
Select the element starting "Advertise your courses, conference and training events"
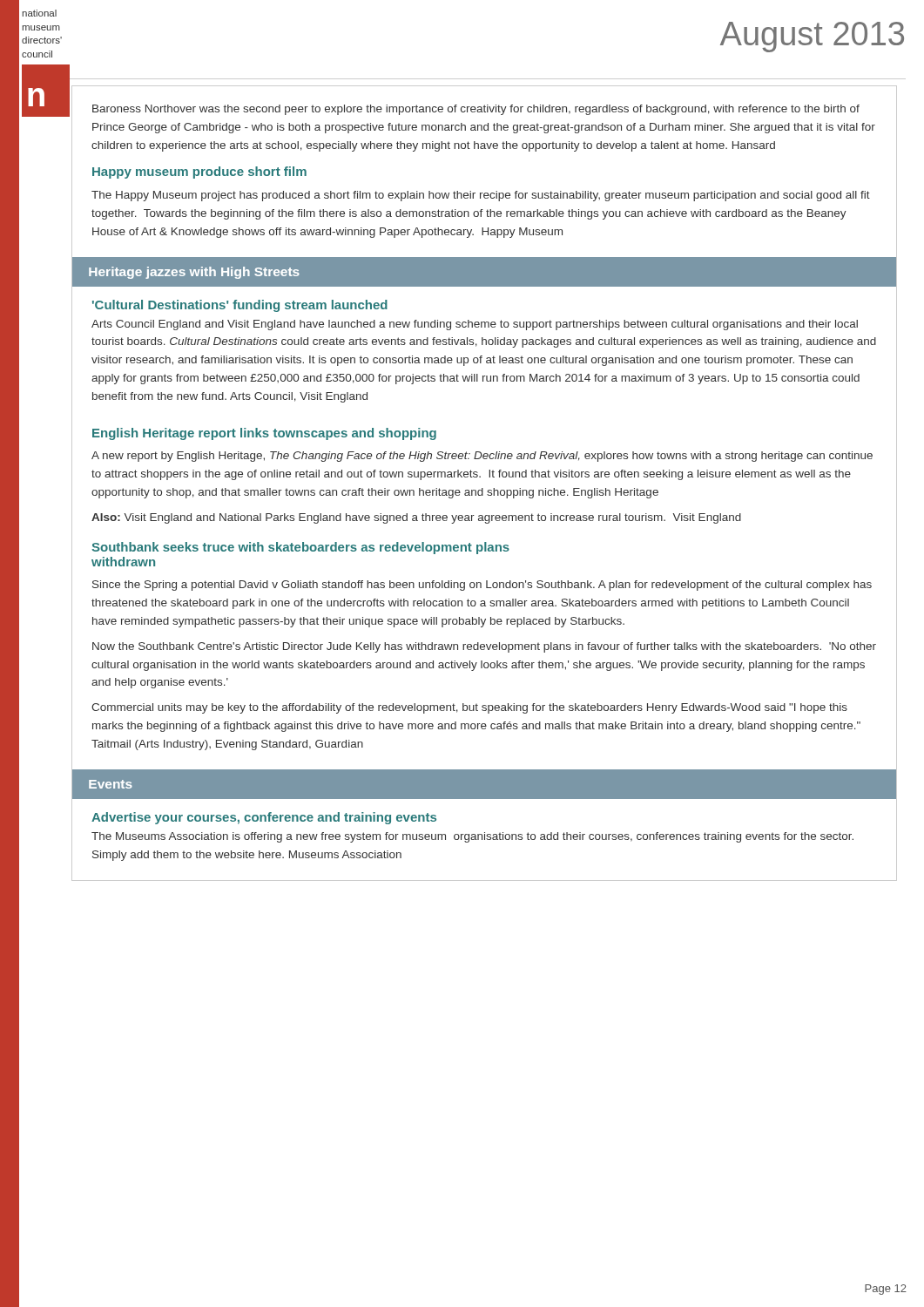(x=264, y=818)
